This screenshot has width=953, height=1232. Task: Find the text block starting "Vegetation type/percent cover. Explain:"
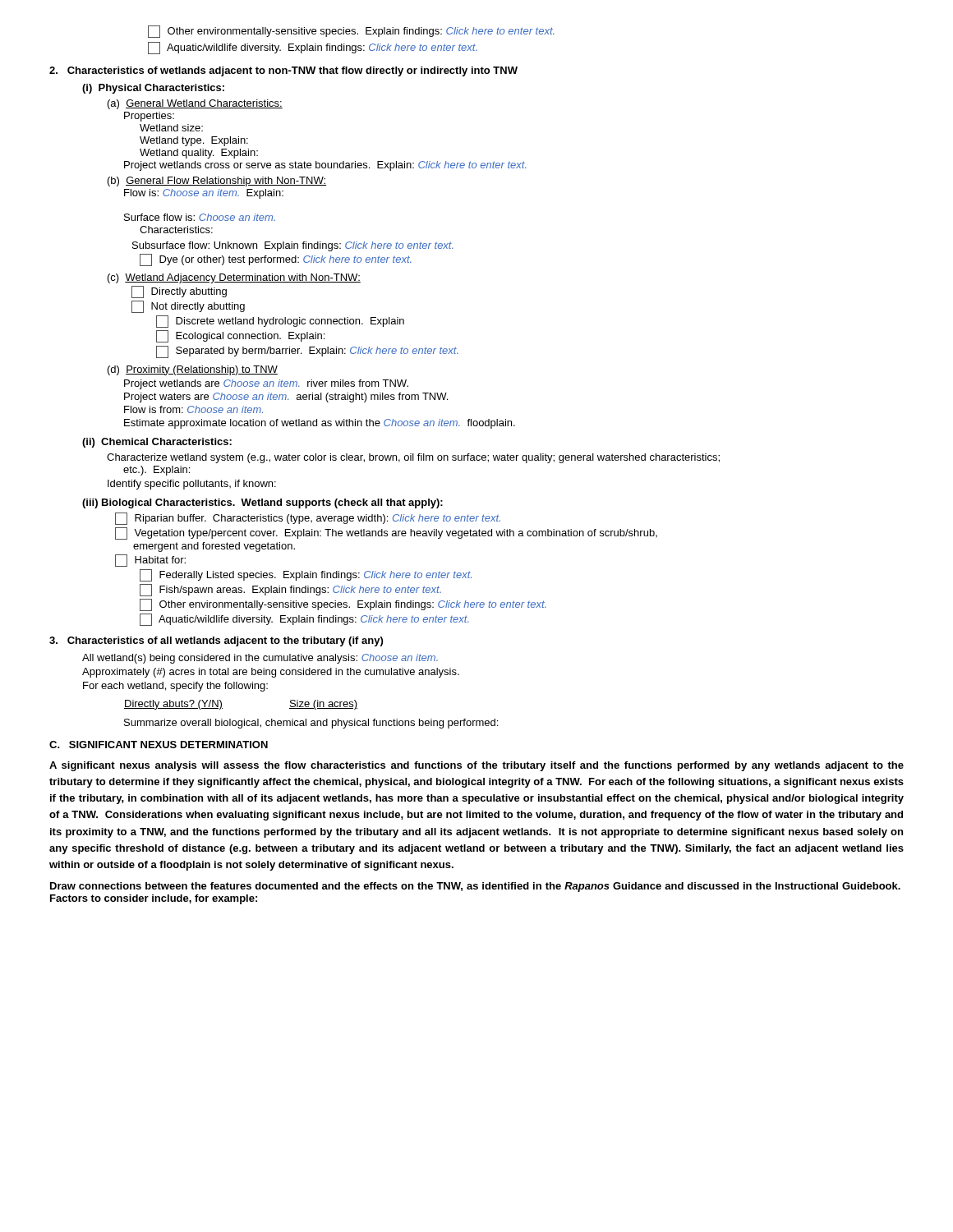click(x=386, y=539)
